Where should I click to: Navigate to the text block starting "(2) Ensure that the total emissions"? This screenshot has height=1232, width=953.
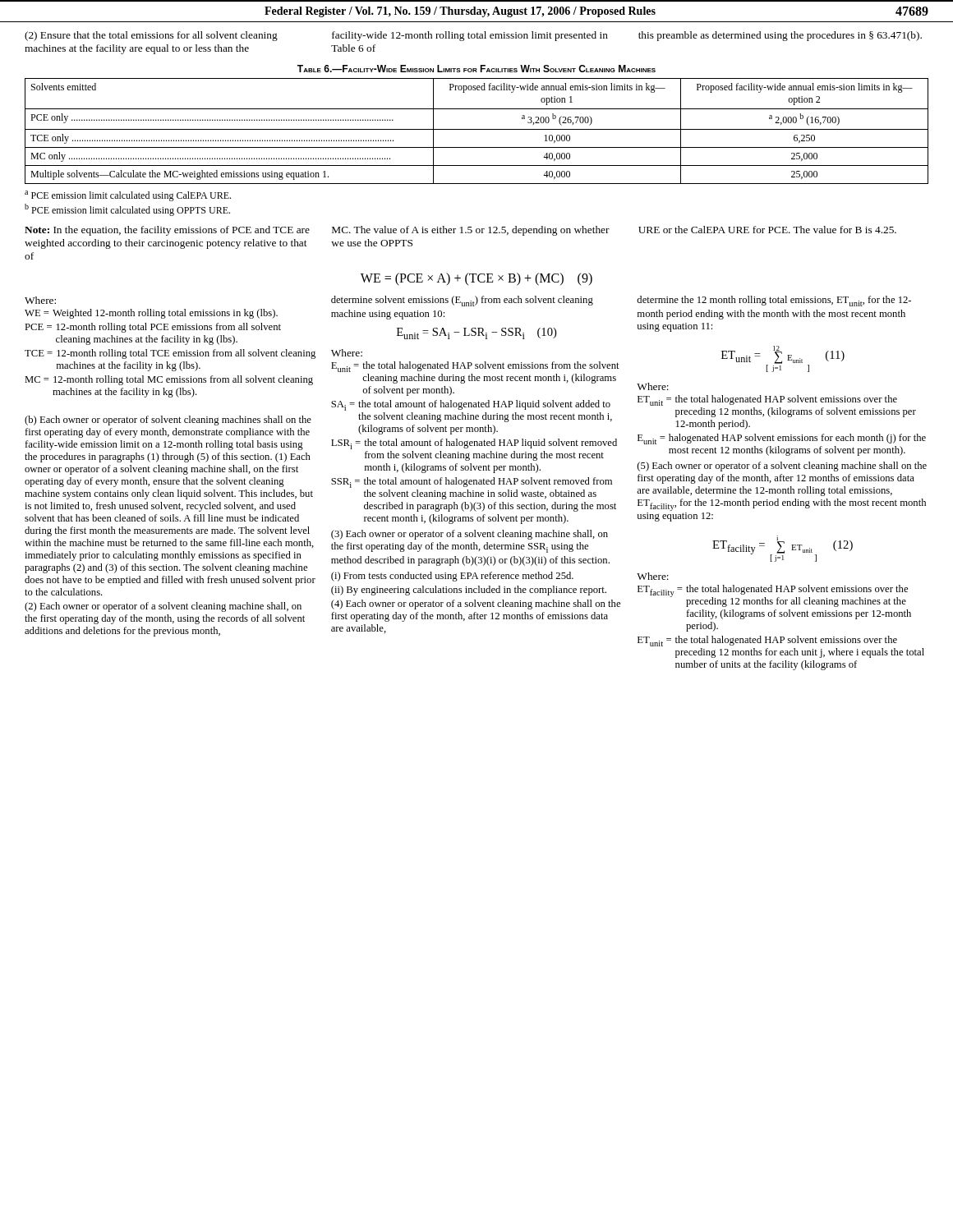(x=151, y=41)
